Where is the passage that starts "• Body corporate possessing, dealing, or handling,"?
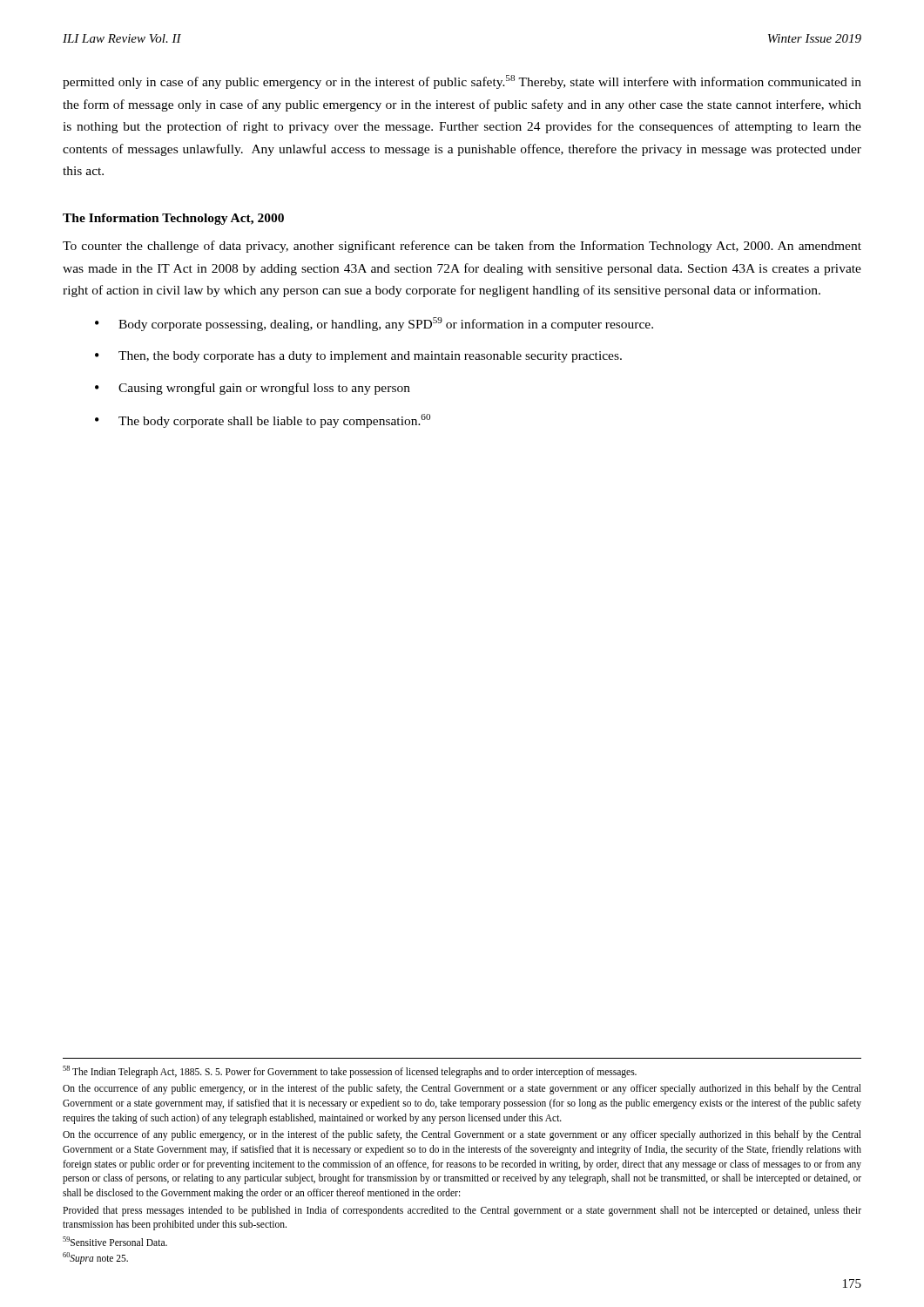The width and height of the screenshot is (924, 1307). pos(462,323)
